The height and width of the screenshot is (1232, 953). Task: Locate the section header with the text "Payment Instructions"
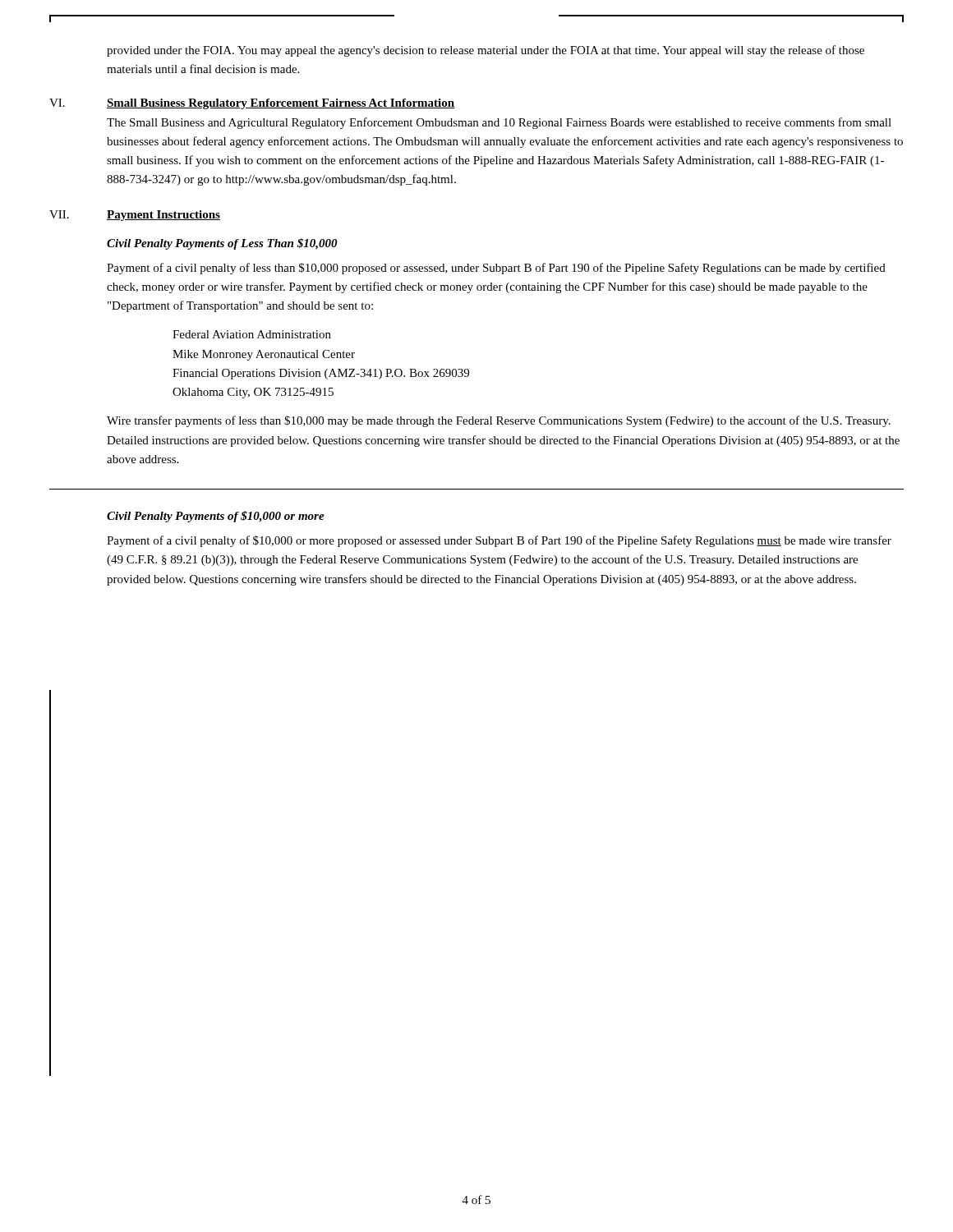tap(163, 214)
